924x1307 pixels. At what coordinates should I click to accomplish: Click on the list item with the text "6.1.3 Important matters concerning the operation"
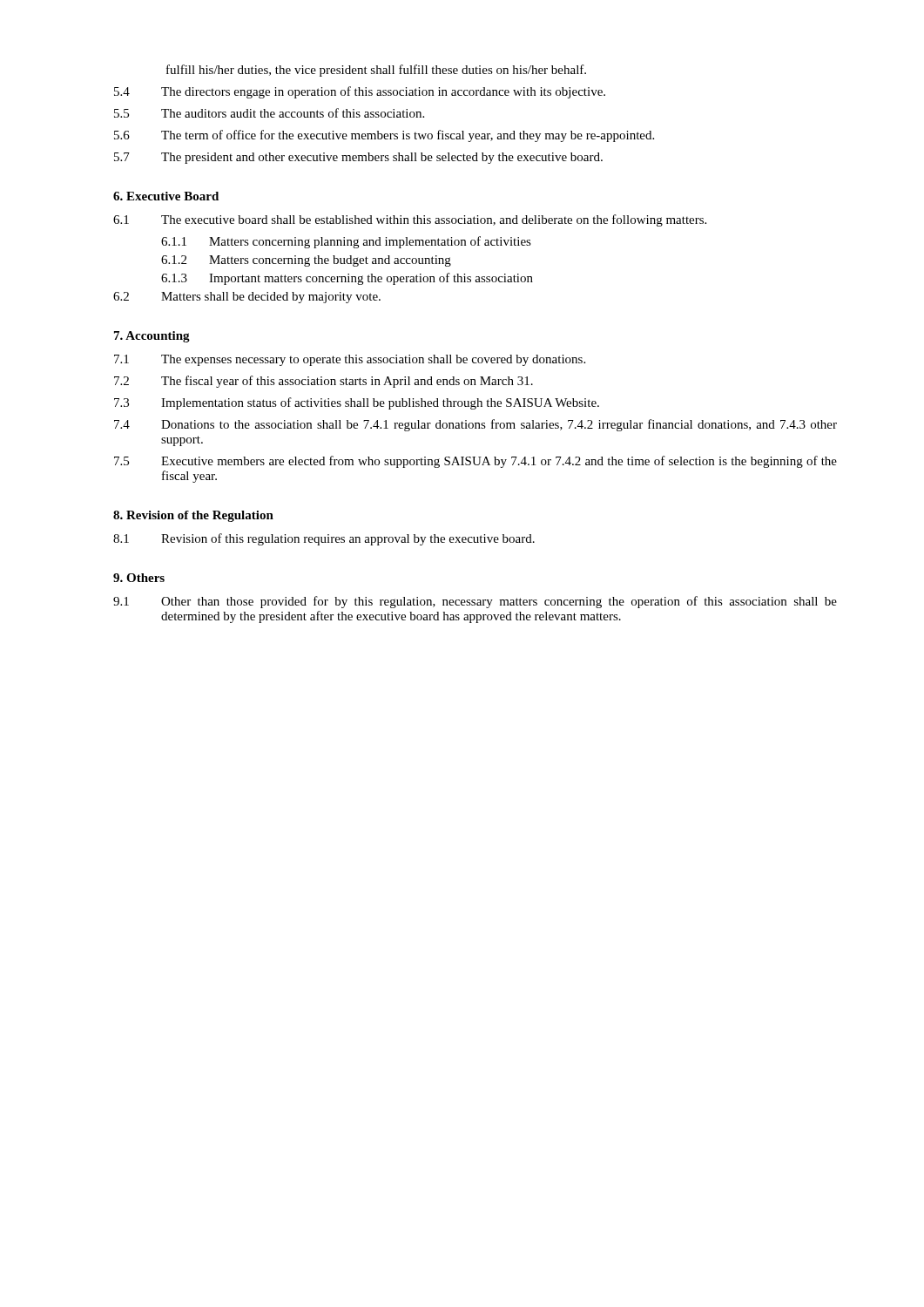click(x=475, y=278)
